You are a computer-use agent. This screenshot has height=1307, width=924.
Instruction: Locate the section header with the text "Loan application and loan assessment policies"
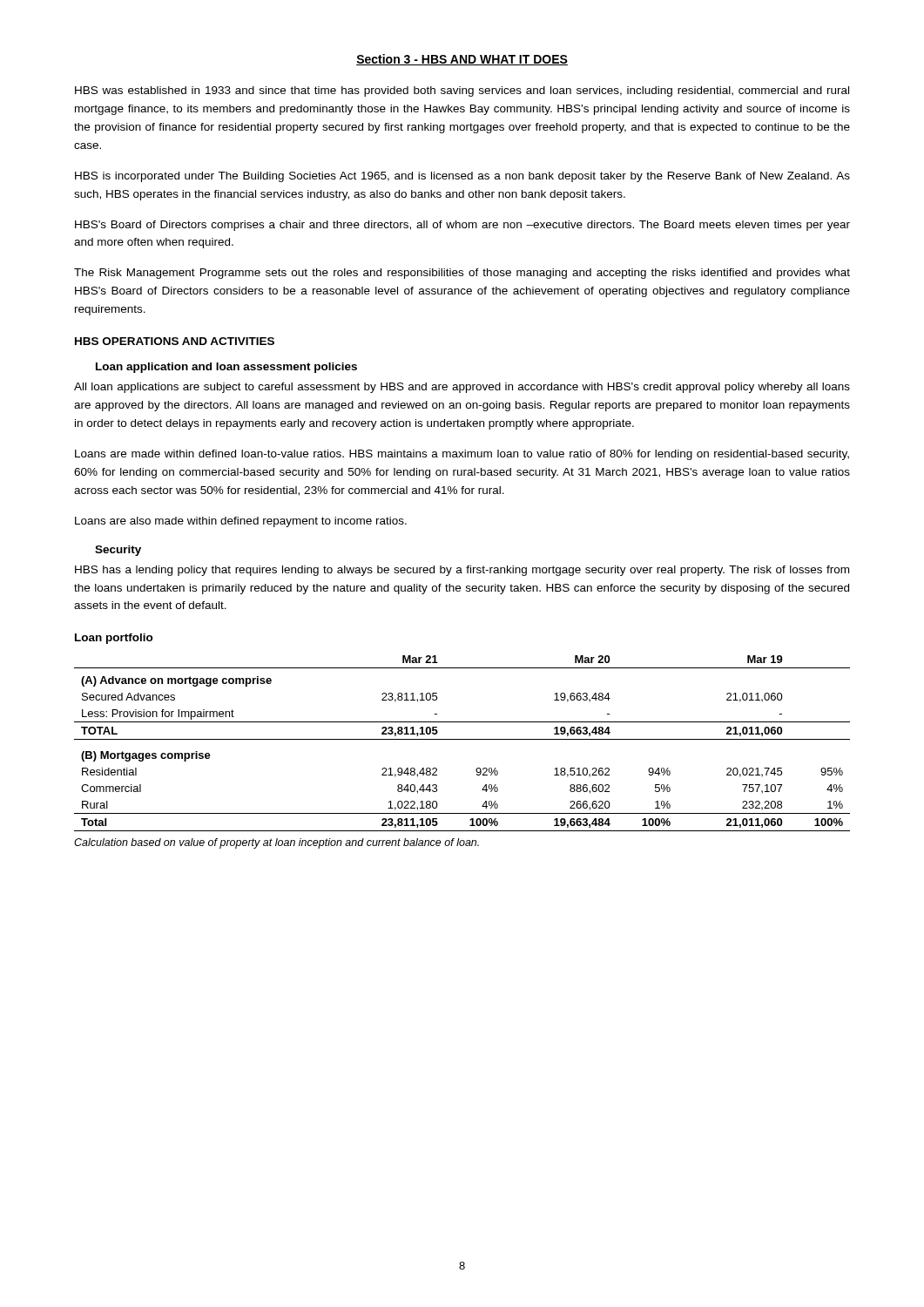pyautogui.click(x=226, y=366)
